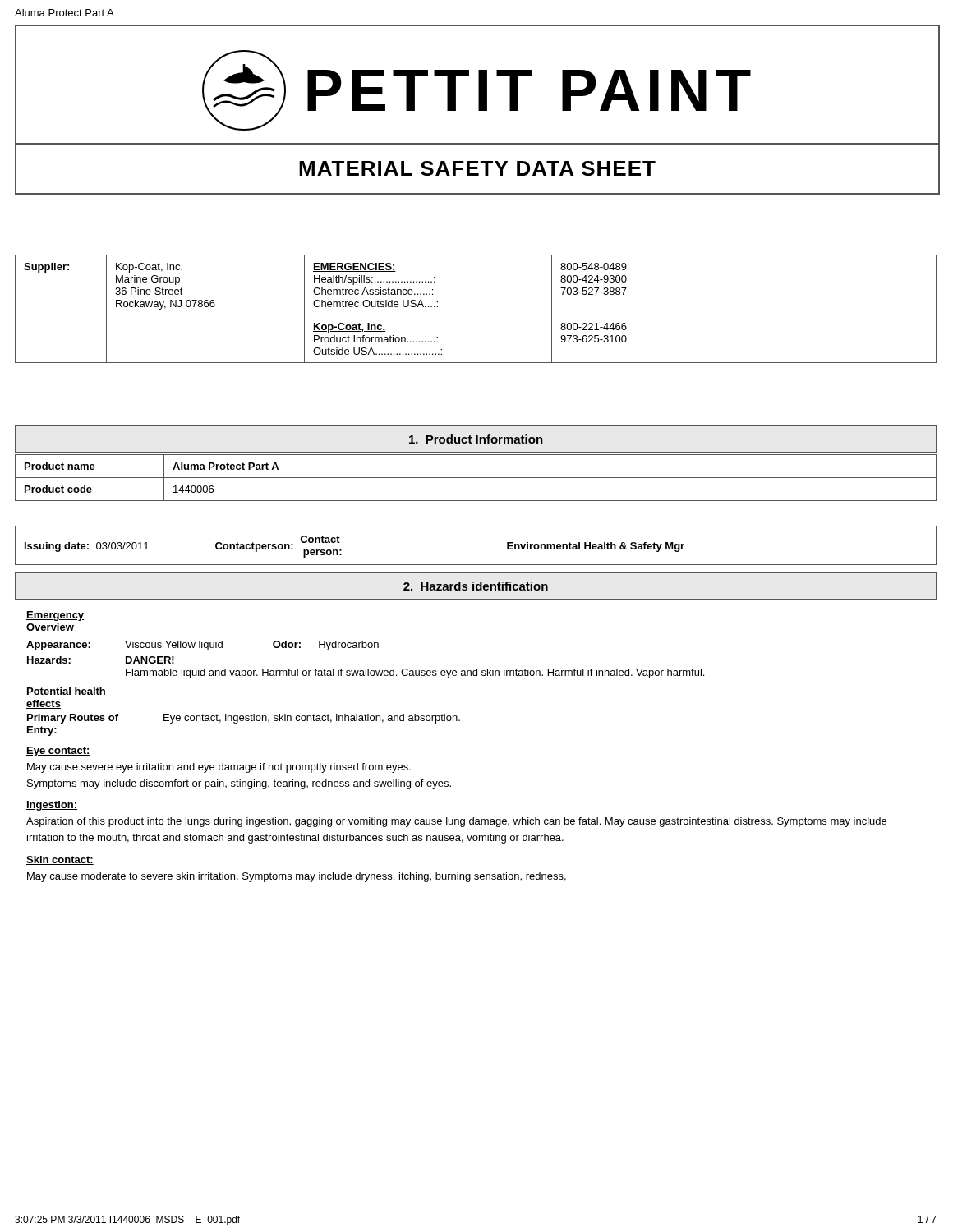
Task: Find the region starting "Skin contact:"
Action: (x=60, y=859)
